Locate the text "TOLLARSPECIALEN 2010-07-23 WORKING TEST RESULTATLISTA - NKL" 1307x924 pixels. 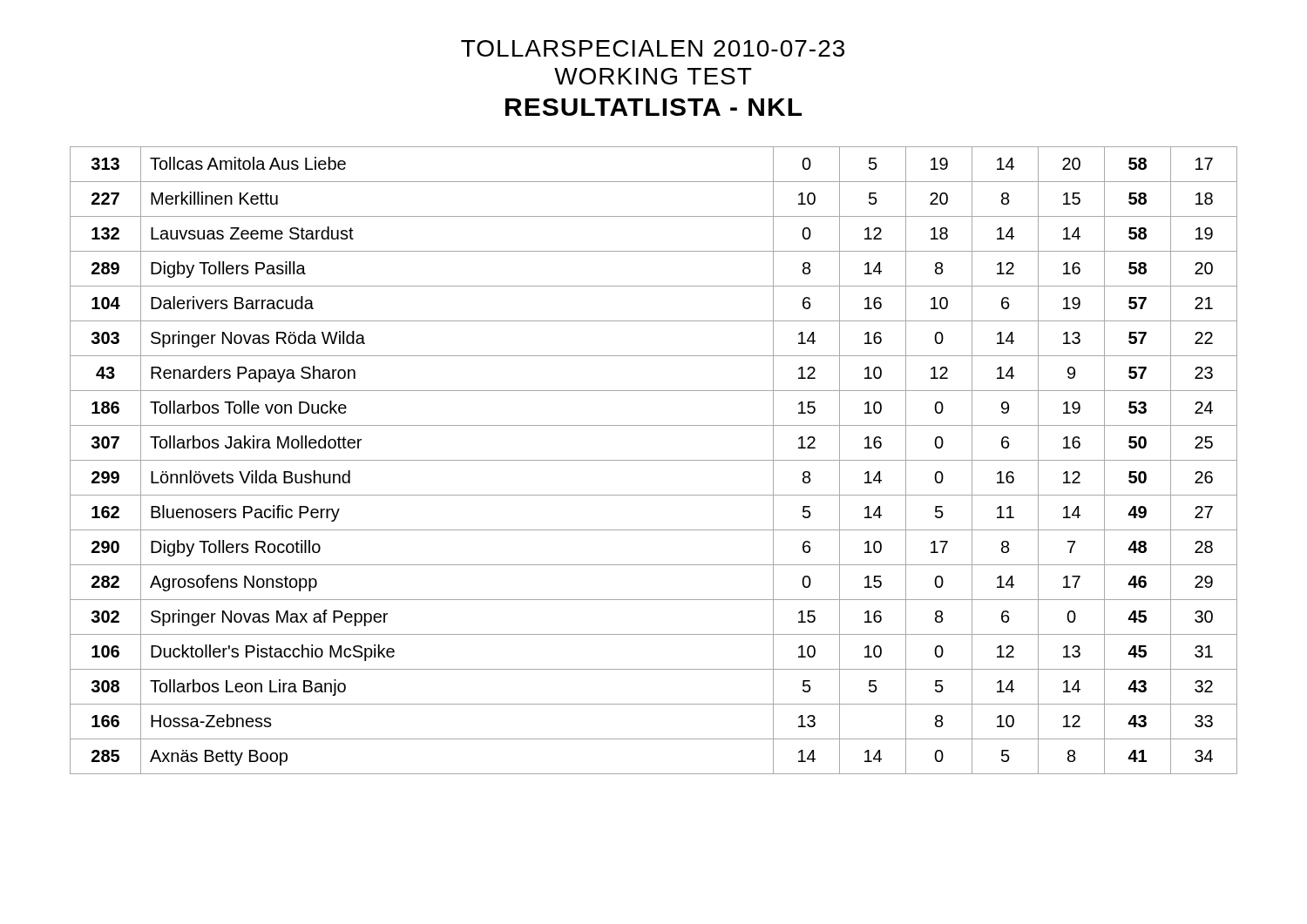654,78
